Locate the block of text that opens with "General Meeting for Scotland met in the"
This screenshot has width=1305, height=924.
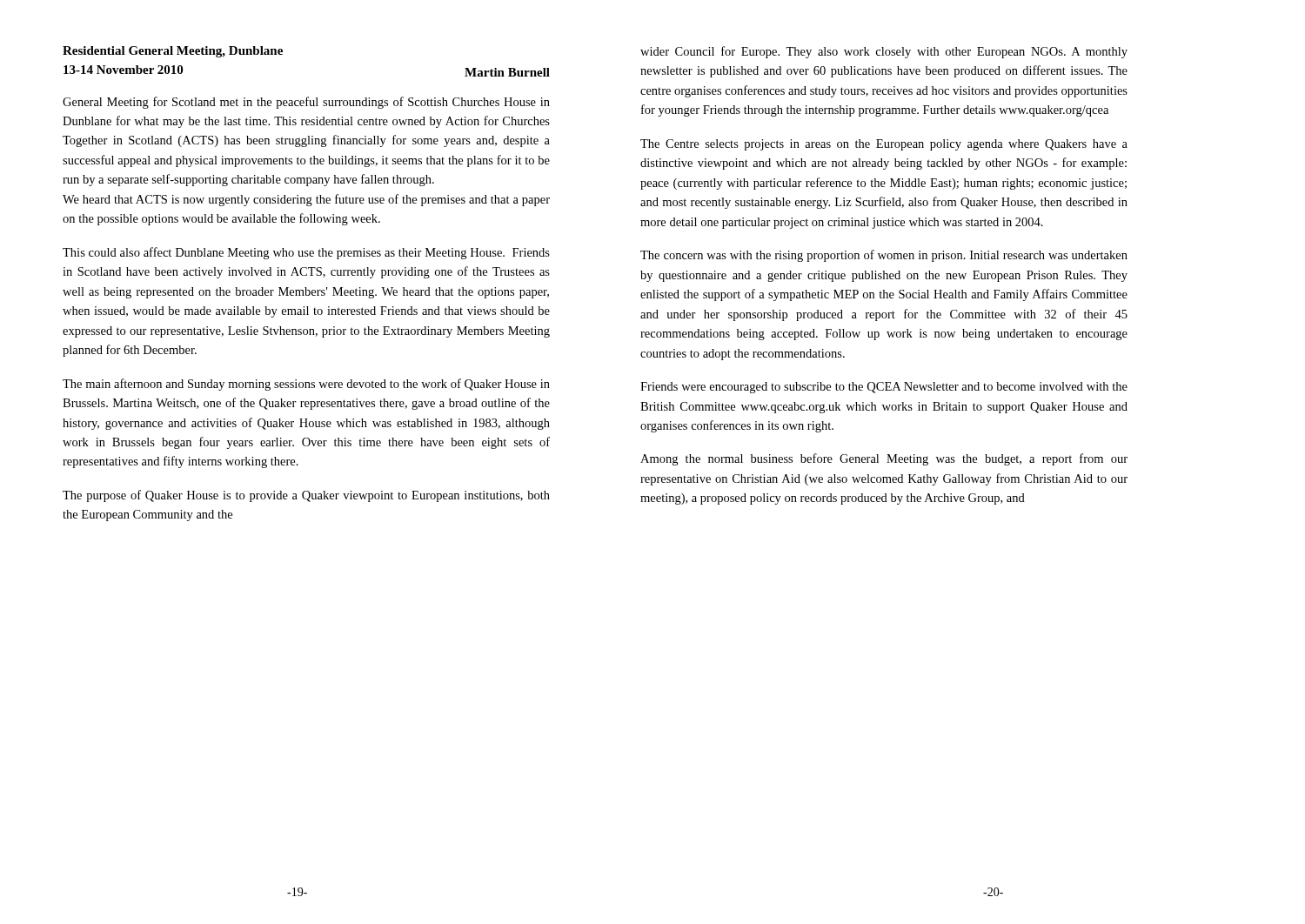tap(306, 160)
